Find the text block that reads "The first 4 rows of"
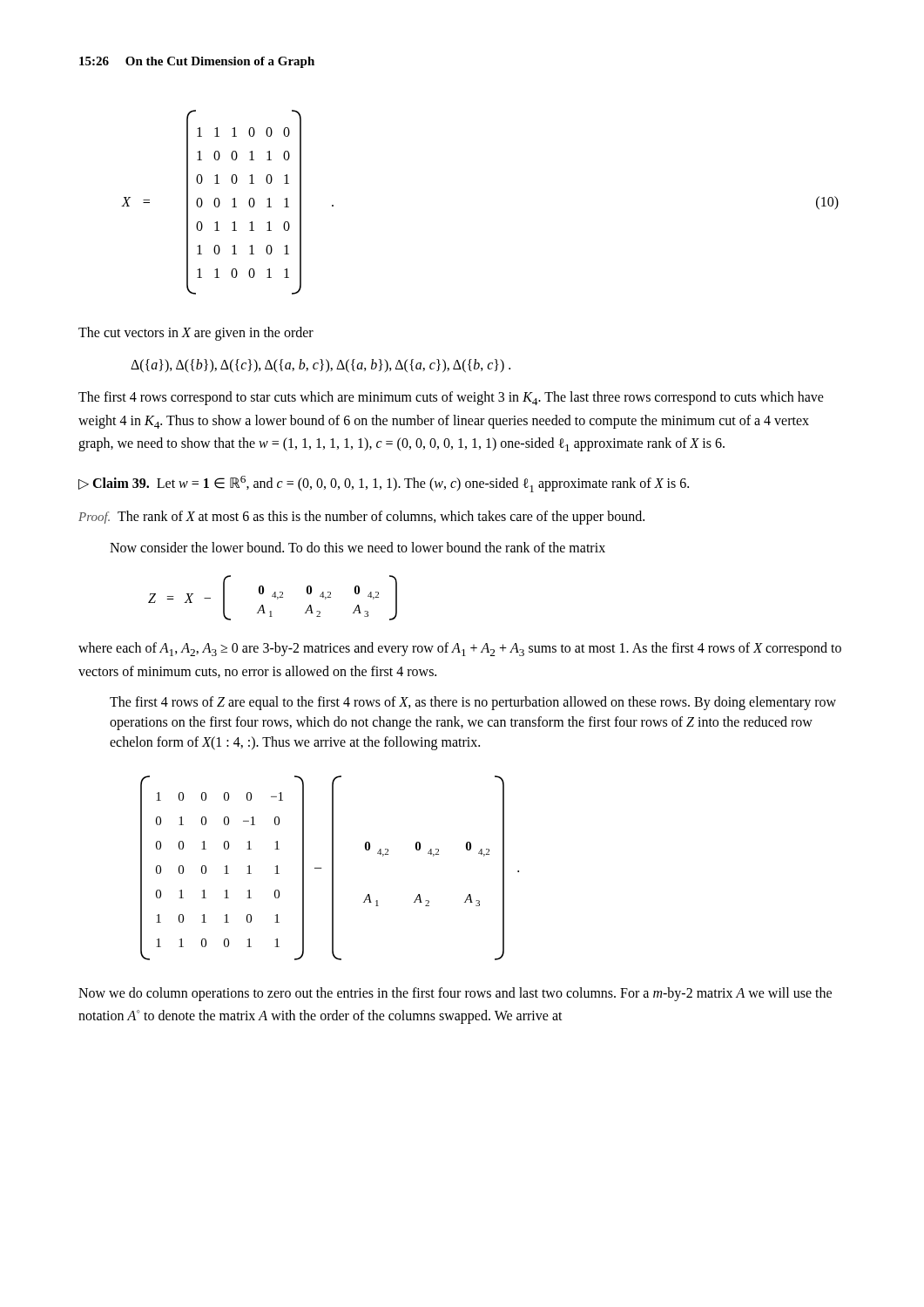Viewport: 924px width, 1307px height. 473,722
